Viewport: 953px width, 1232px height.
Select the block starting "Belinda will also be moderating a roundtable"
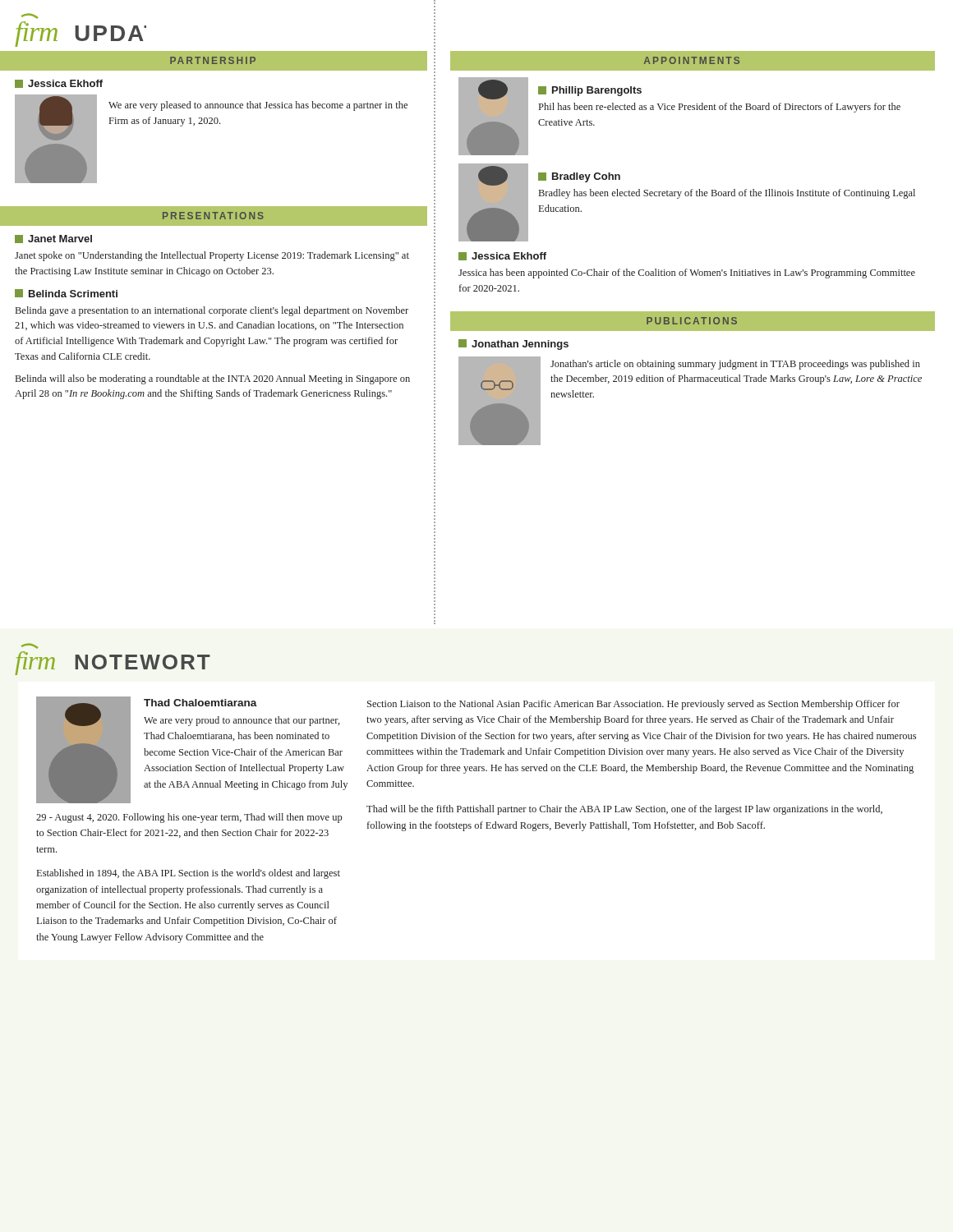click(212, 386)
